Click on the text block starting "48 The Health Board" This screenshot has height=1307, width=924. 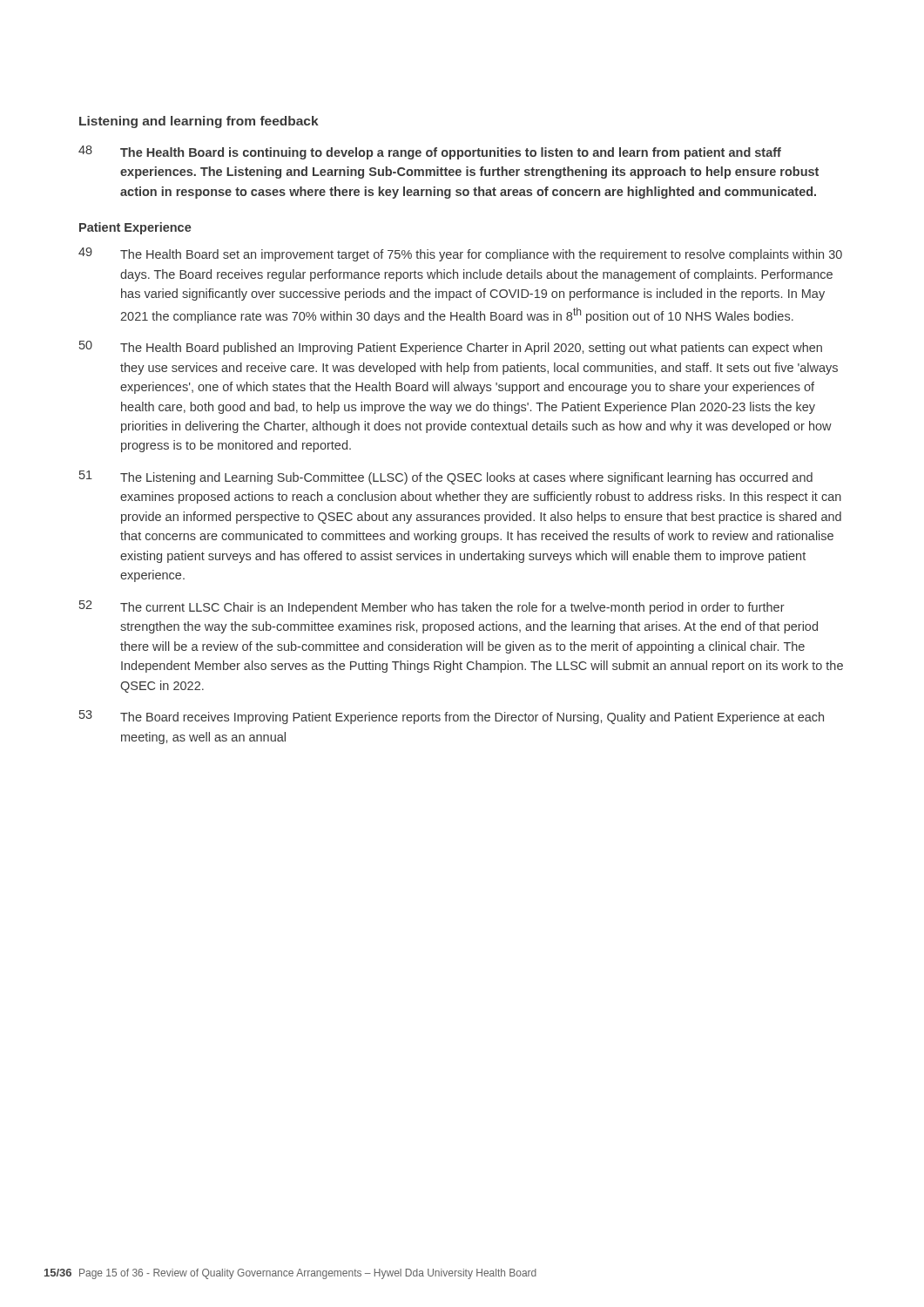coord(462,172)
